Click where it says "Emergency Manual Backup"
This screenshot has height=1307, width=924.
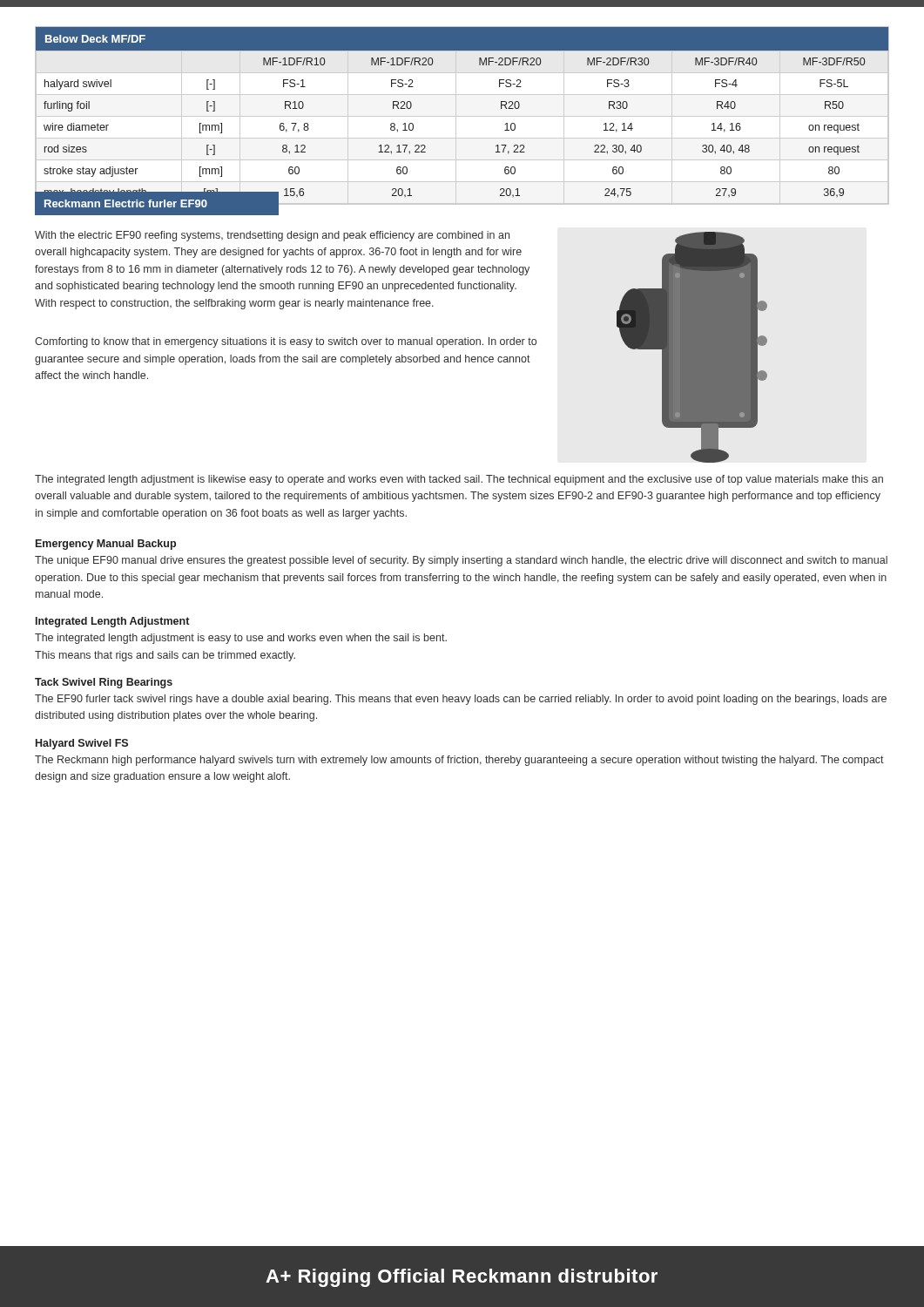coord(106,544)
